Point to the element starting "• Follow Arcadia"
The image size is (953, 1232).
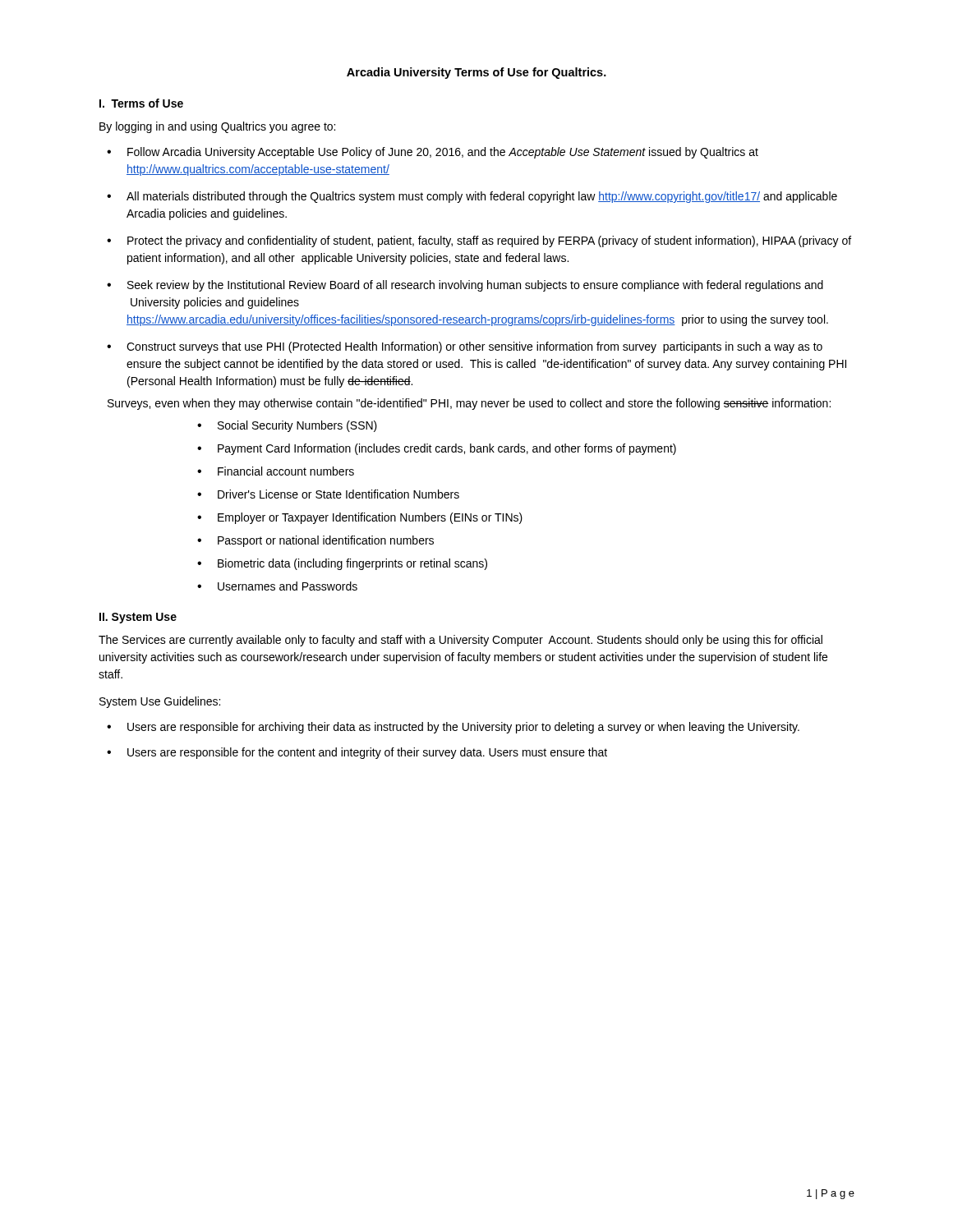point(481,161)
